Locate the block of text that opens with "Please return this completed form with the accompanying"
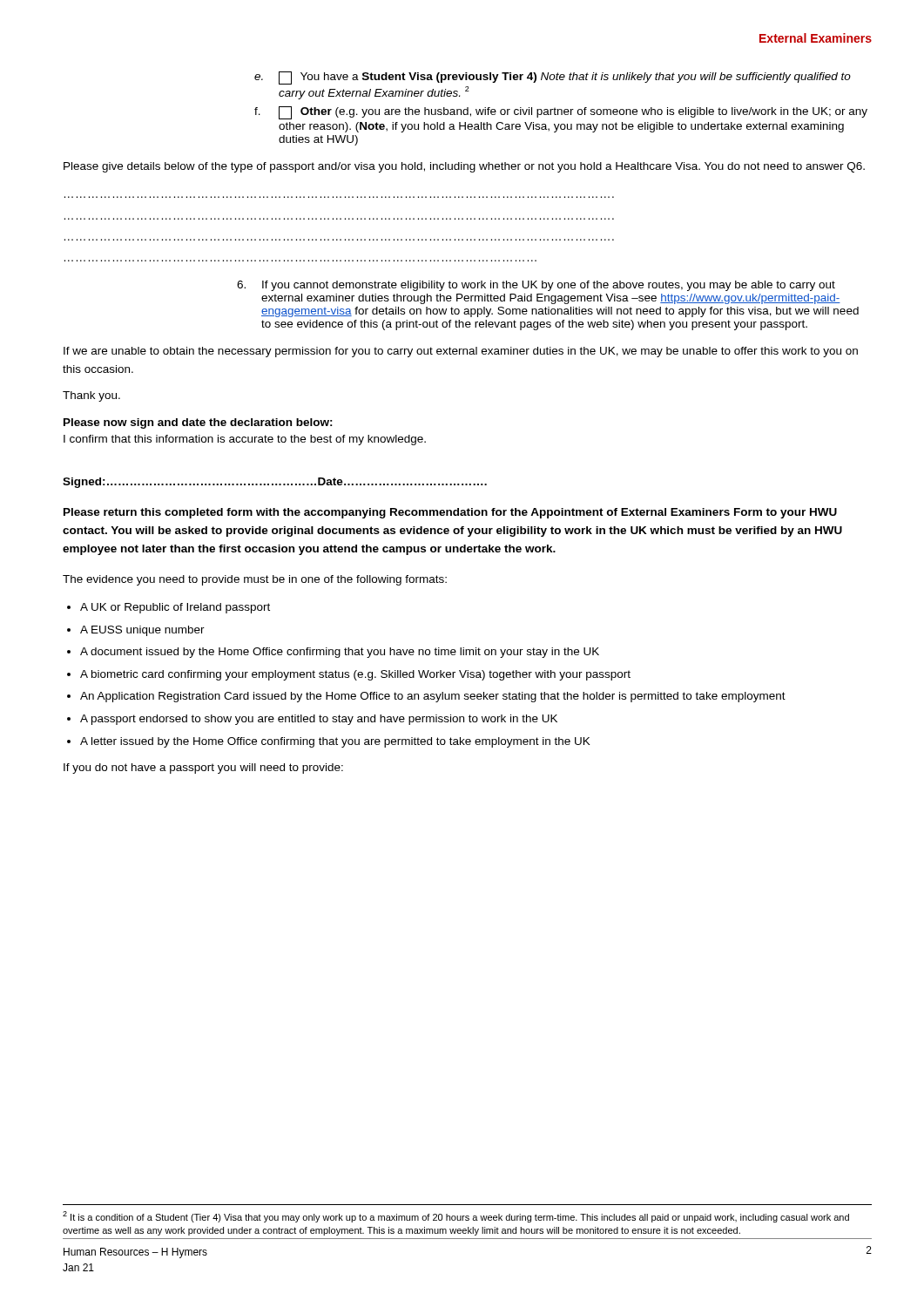Viewport: 924px width, 1307px height. click(453, 530)
